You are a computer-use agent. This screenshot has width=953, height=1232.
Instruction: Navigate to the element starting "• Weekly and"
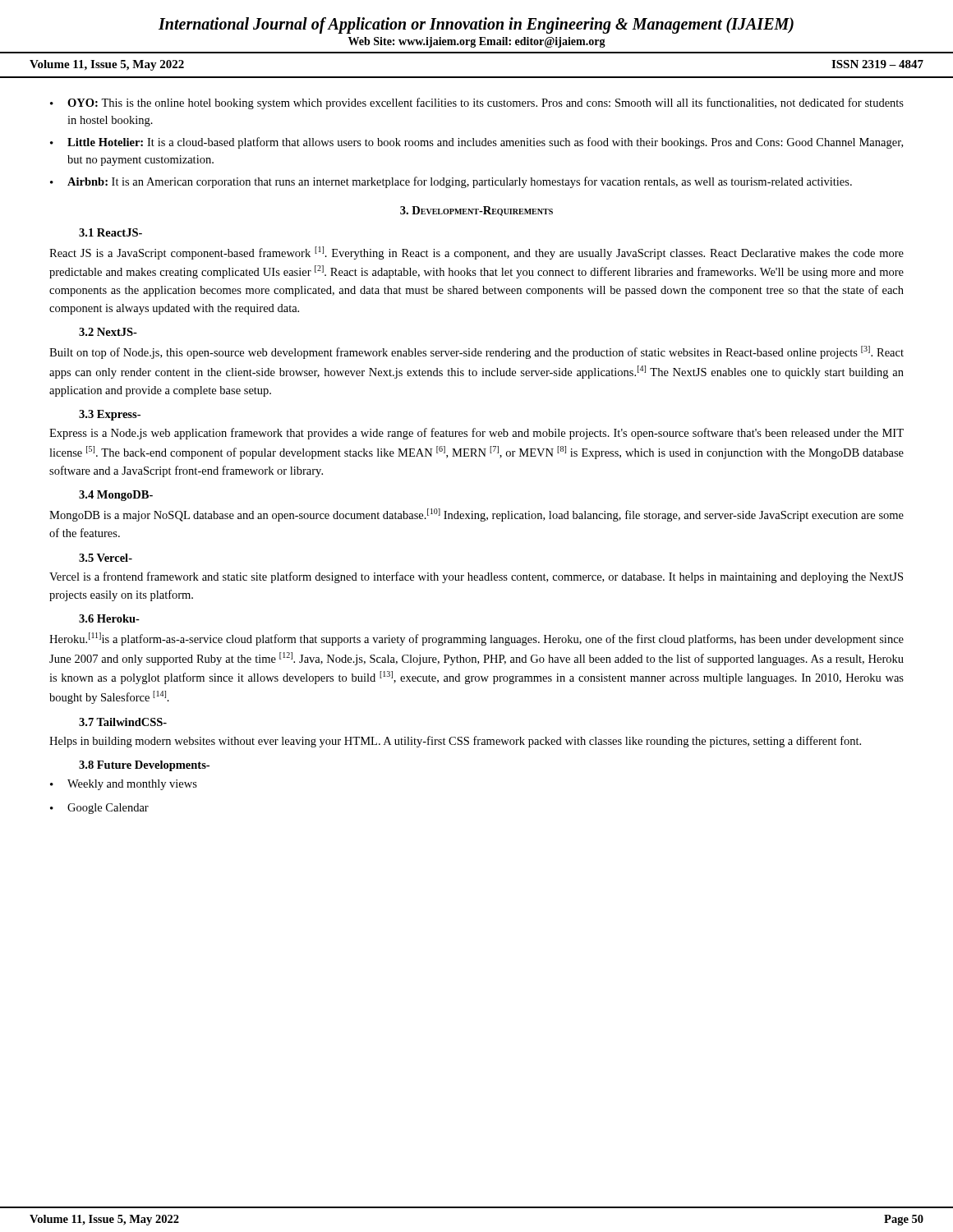[x=123, y=785]
